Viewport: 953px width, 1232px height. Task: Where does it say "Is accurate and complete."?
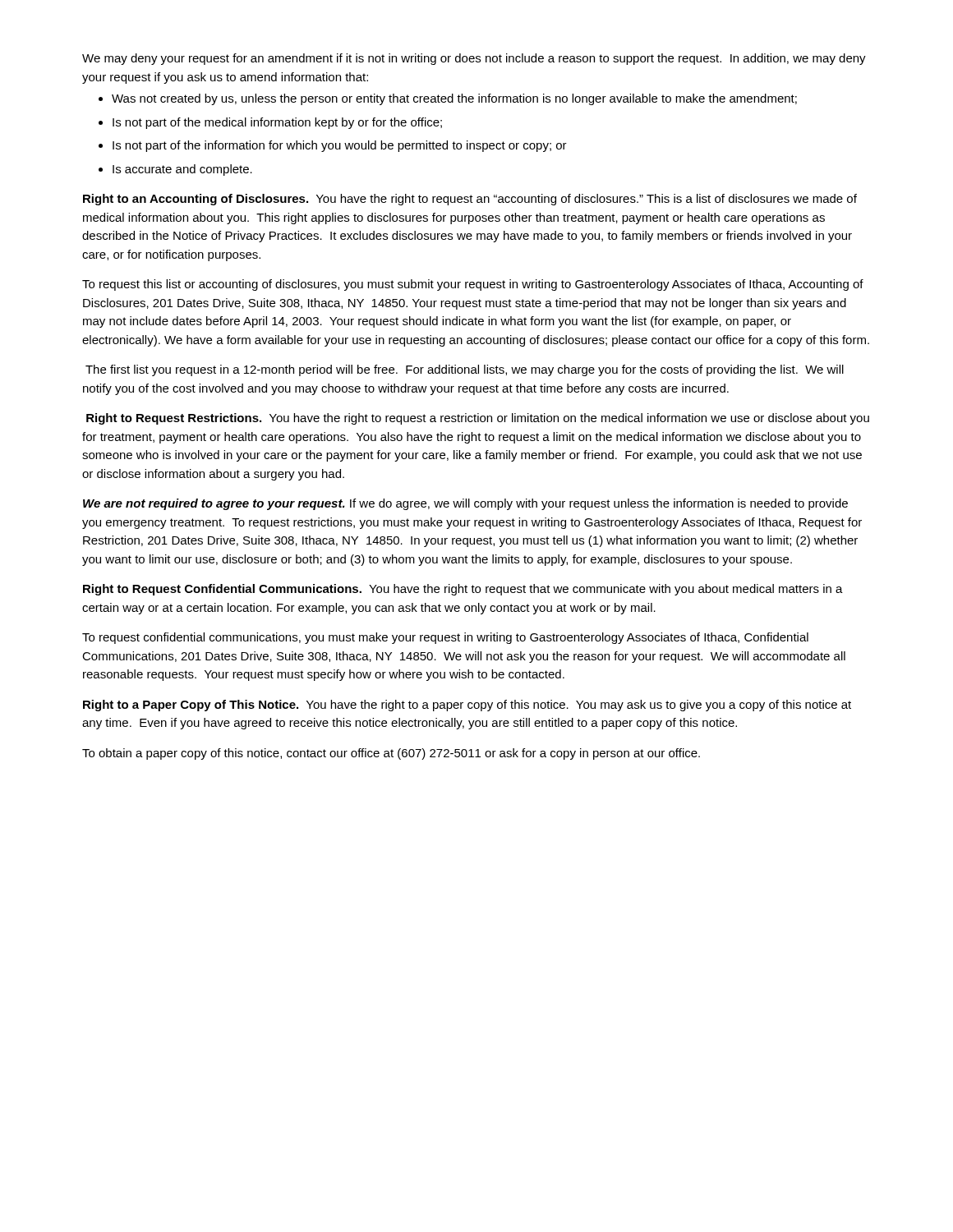[x=182, y=168]
